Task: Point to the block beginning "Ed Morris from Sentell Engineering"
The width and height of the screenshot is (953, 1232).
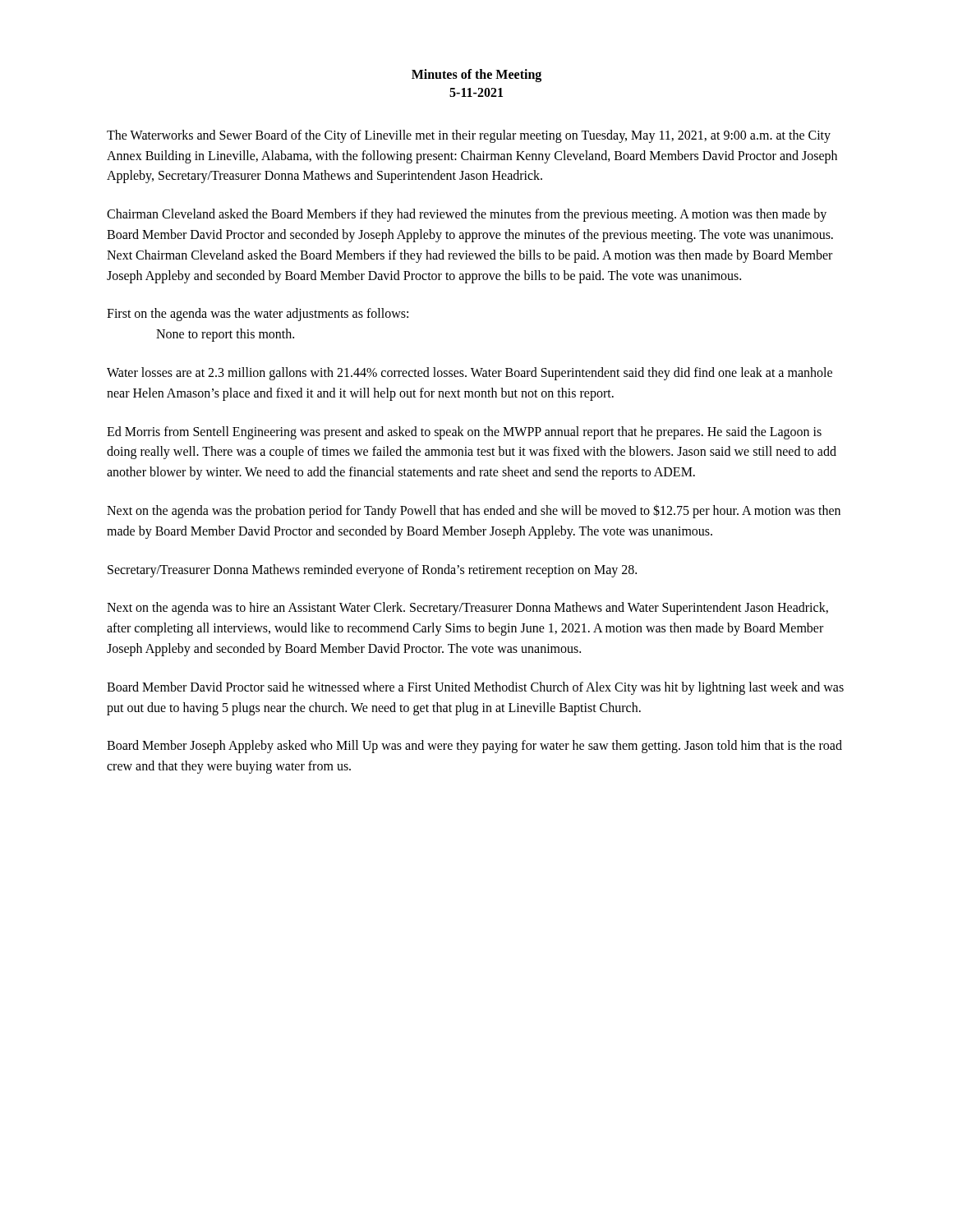Action: [472, 452]
